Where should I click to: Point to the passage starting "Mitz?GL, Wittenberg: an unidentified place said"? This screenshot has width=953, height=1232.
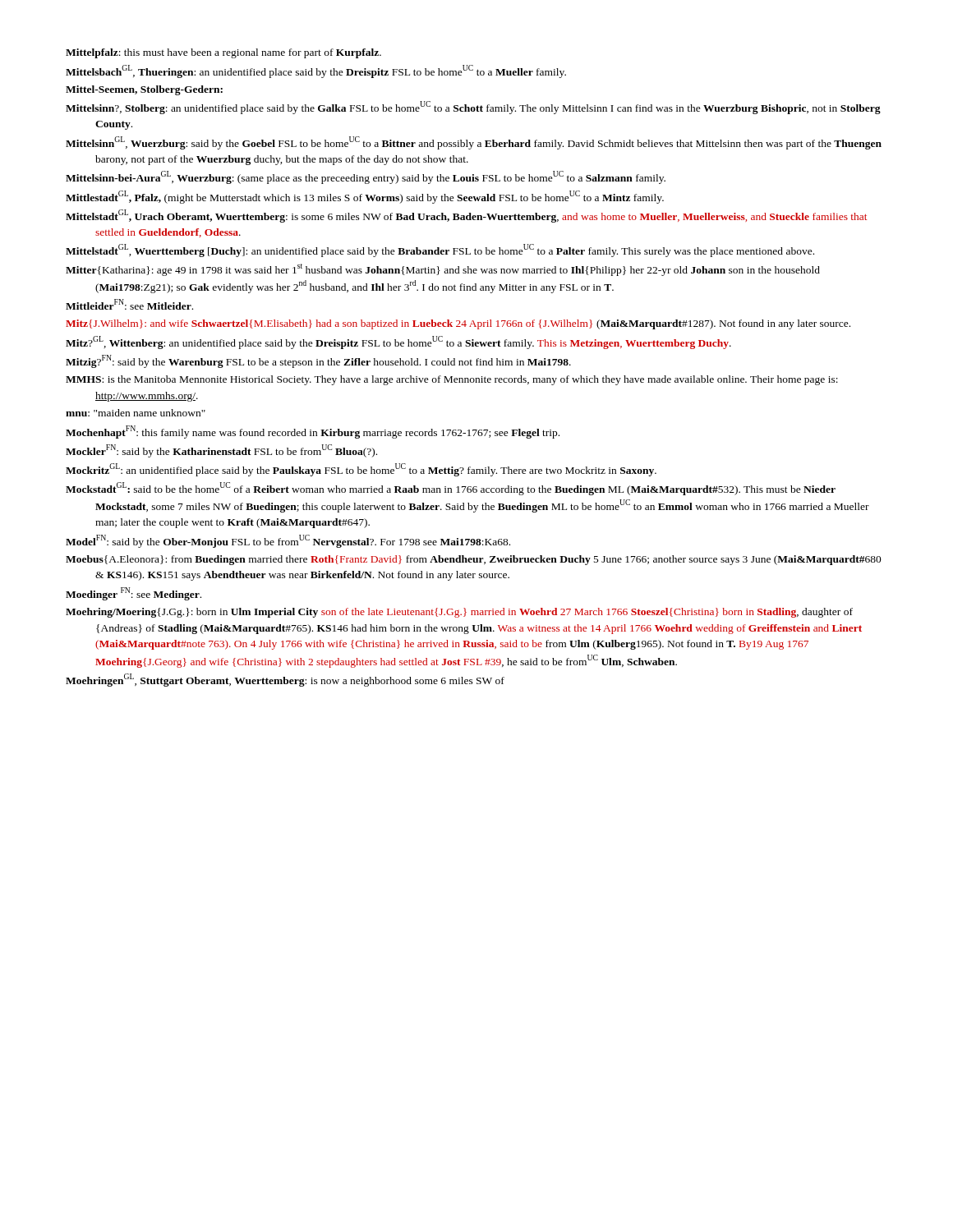[x=399, y=341]
